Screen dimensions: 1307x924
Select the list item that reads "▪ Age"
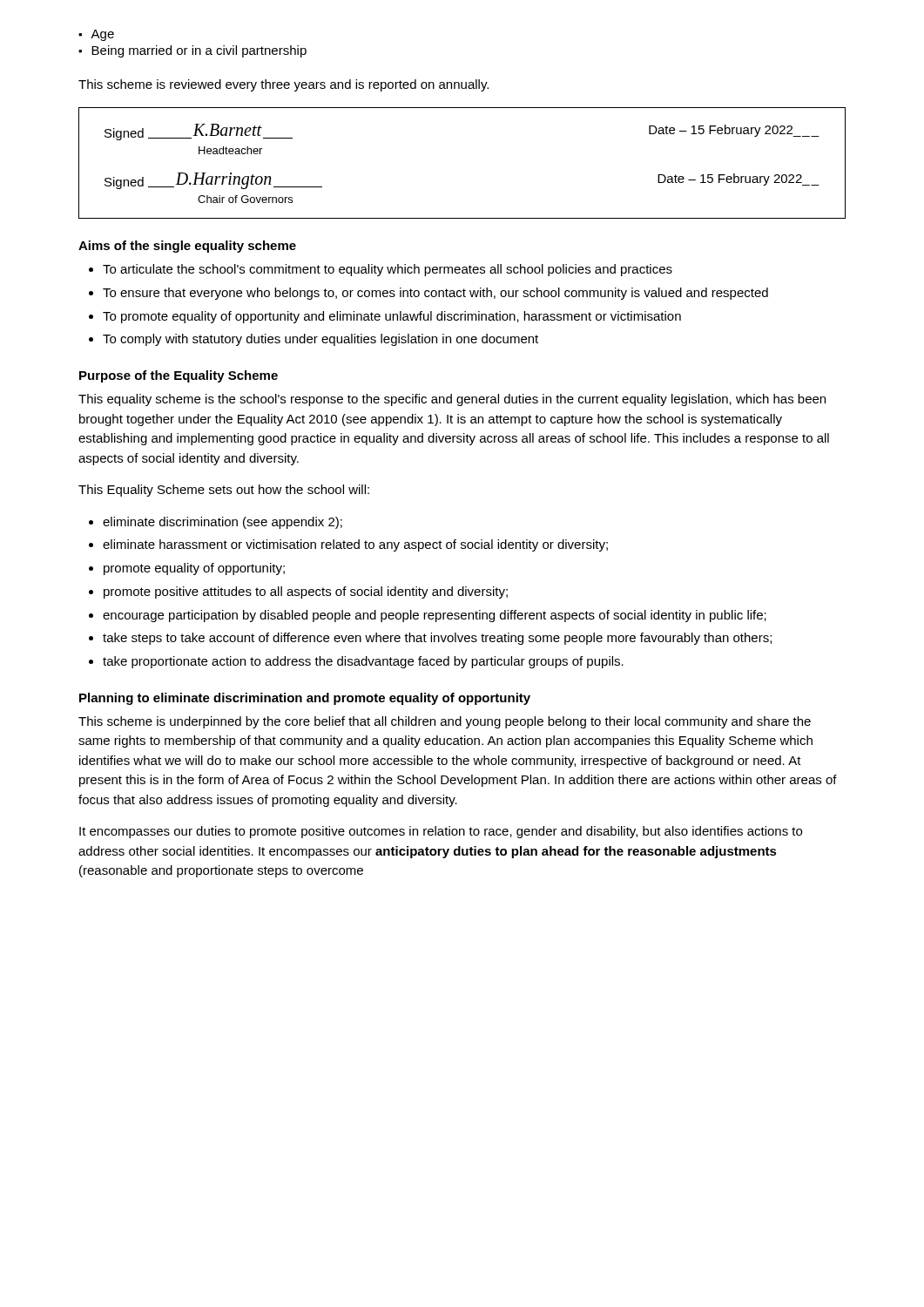[96, 34]
